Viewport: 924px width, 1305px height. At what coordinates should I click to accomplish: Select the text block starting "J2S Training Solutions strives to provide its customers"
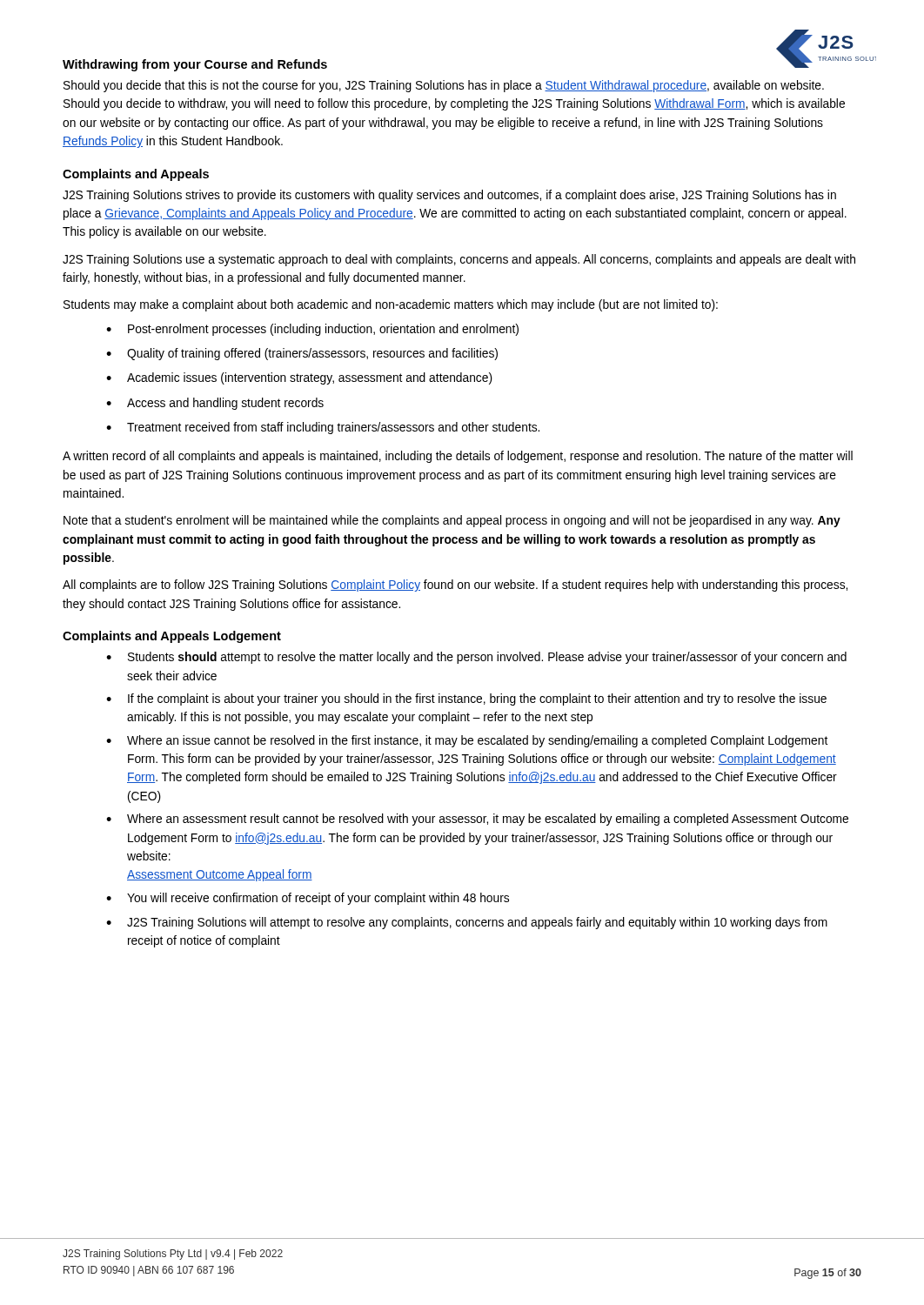tap(455, 213)
